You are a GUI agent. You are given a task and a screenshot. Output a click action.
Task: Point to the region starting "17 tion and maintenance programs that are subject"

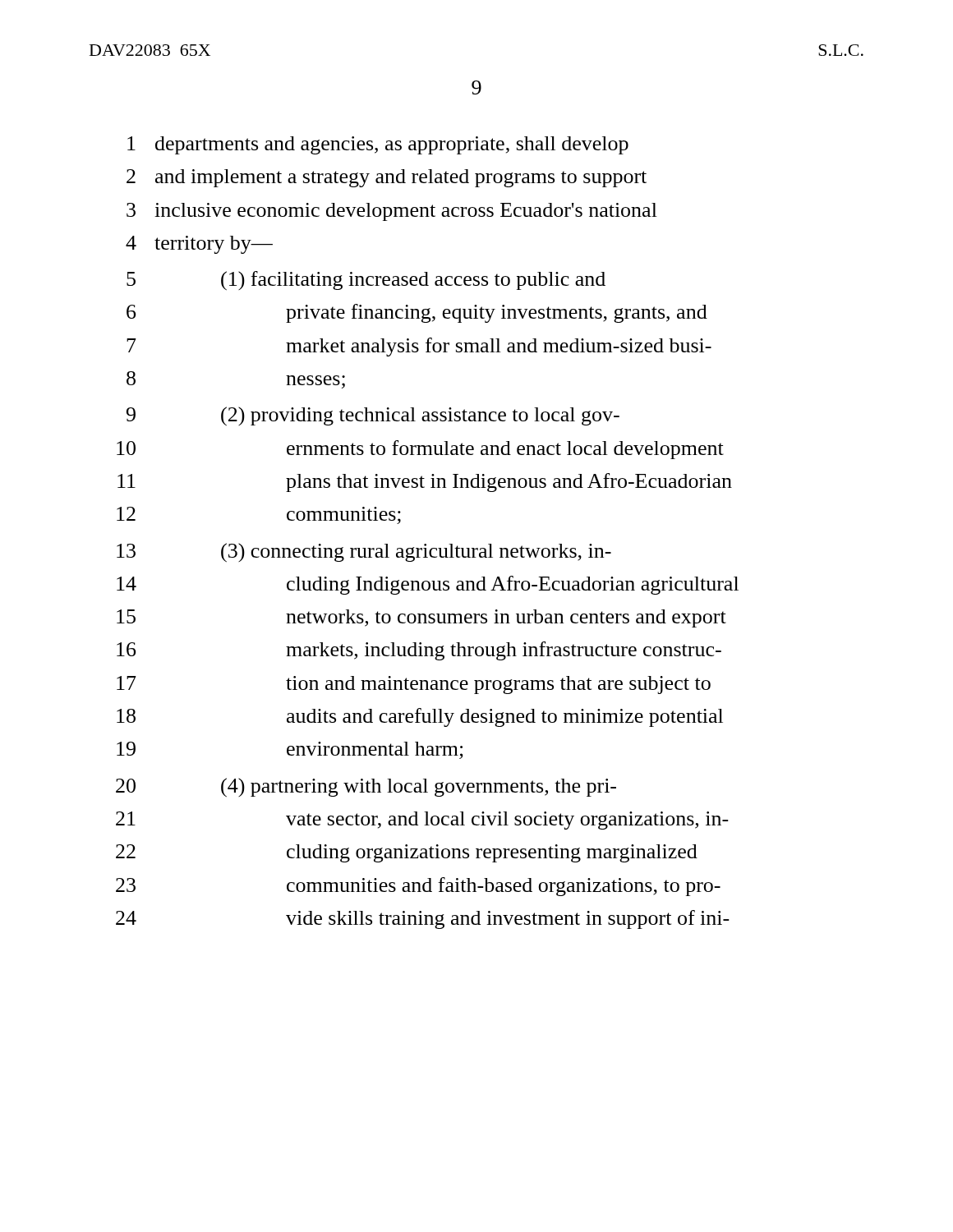(x=476, y=683)
